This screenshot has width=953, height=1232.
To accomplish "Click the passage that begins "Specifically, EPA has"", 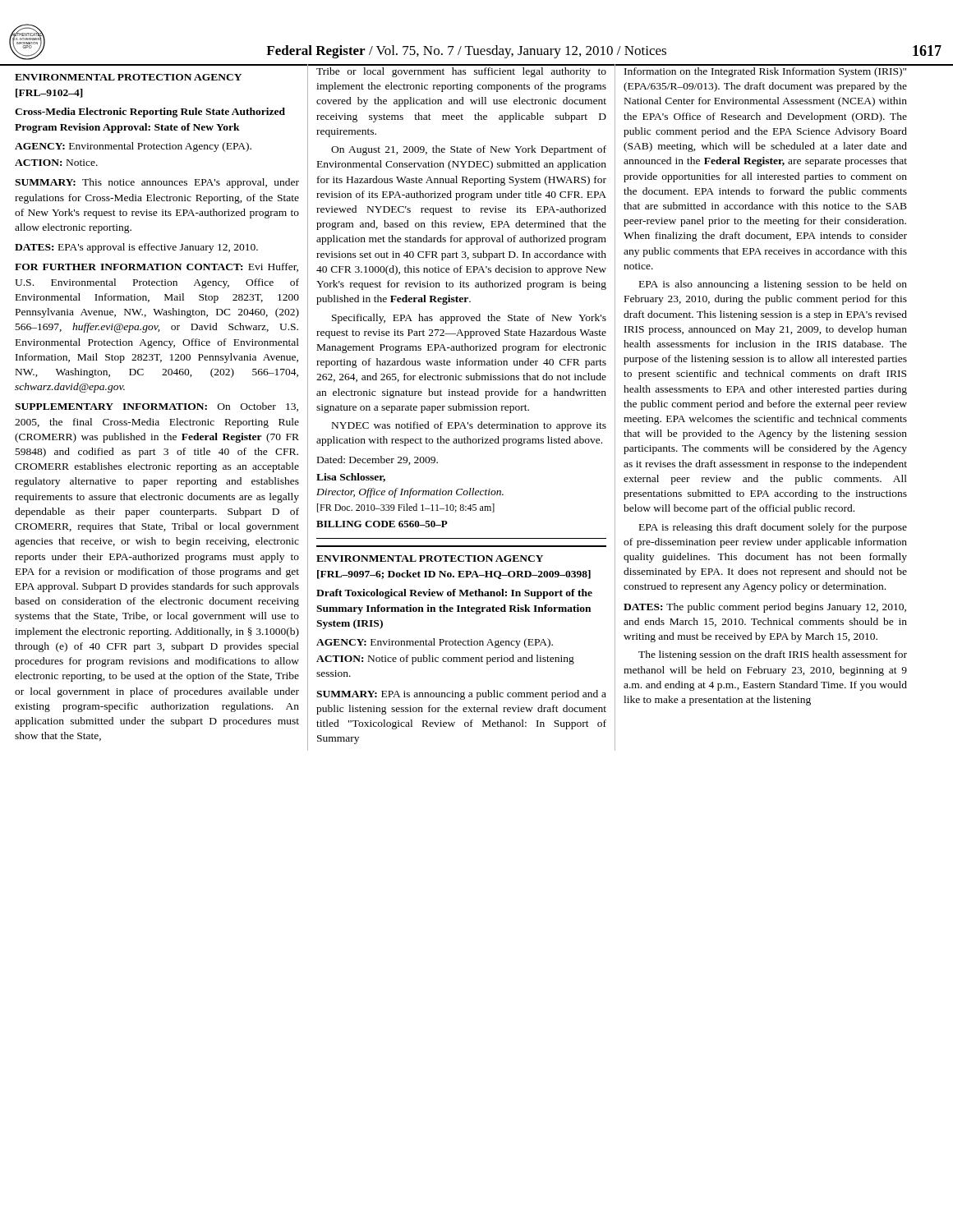I will (461, 362).
